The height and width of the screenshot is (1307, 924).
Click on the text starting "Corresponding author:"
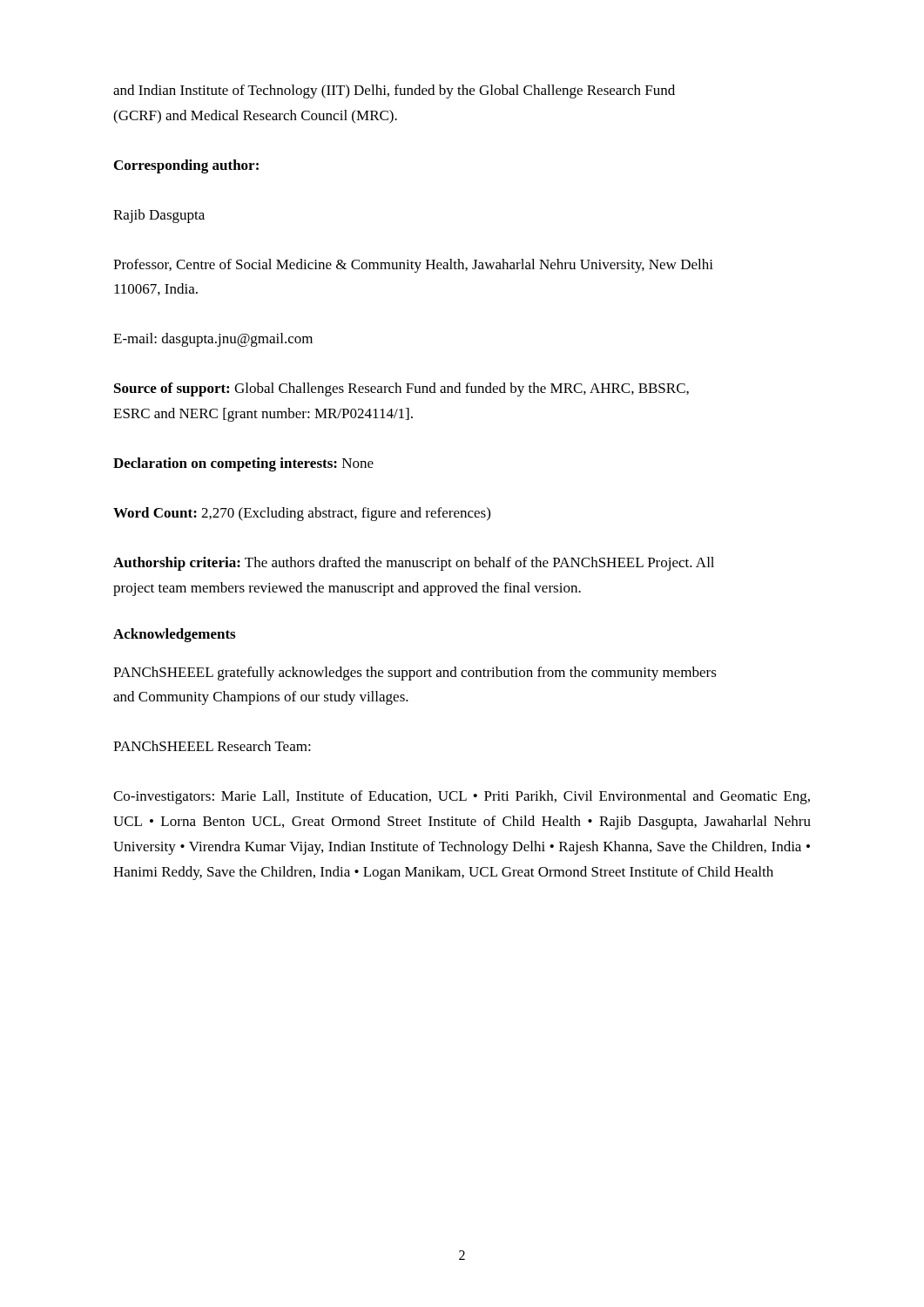coord(186,165)
